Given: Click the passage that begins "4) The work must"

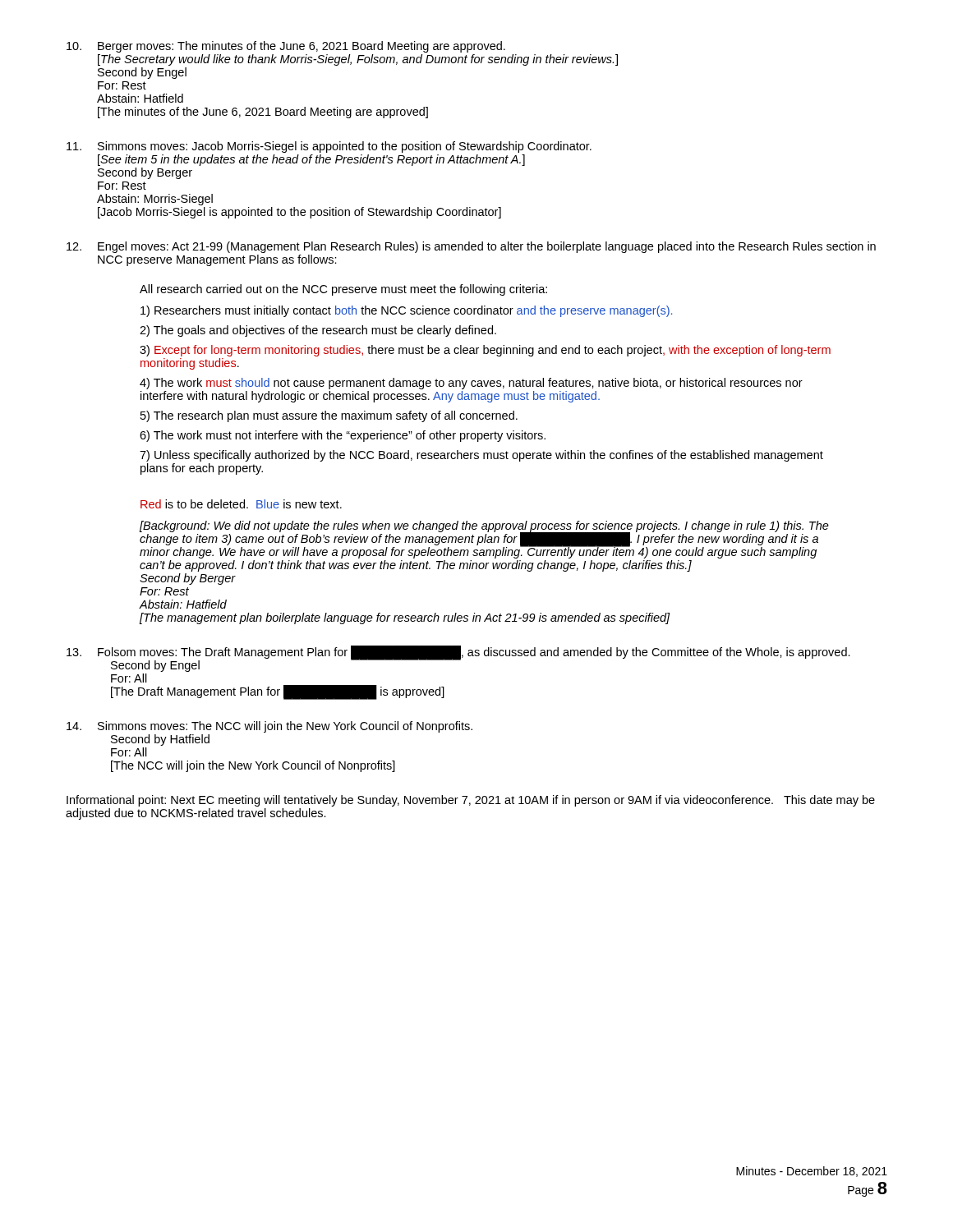Looking at the screenshot, I should (x=489, y=389).
